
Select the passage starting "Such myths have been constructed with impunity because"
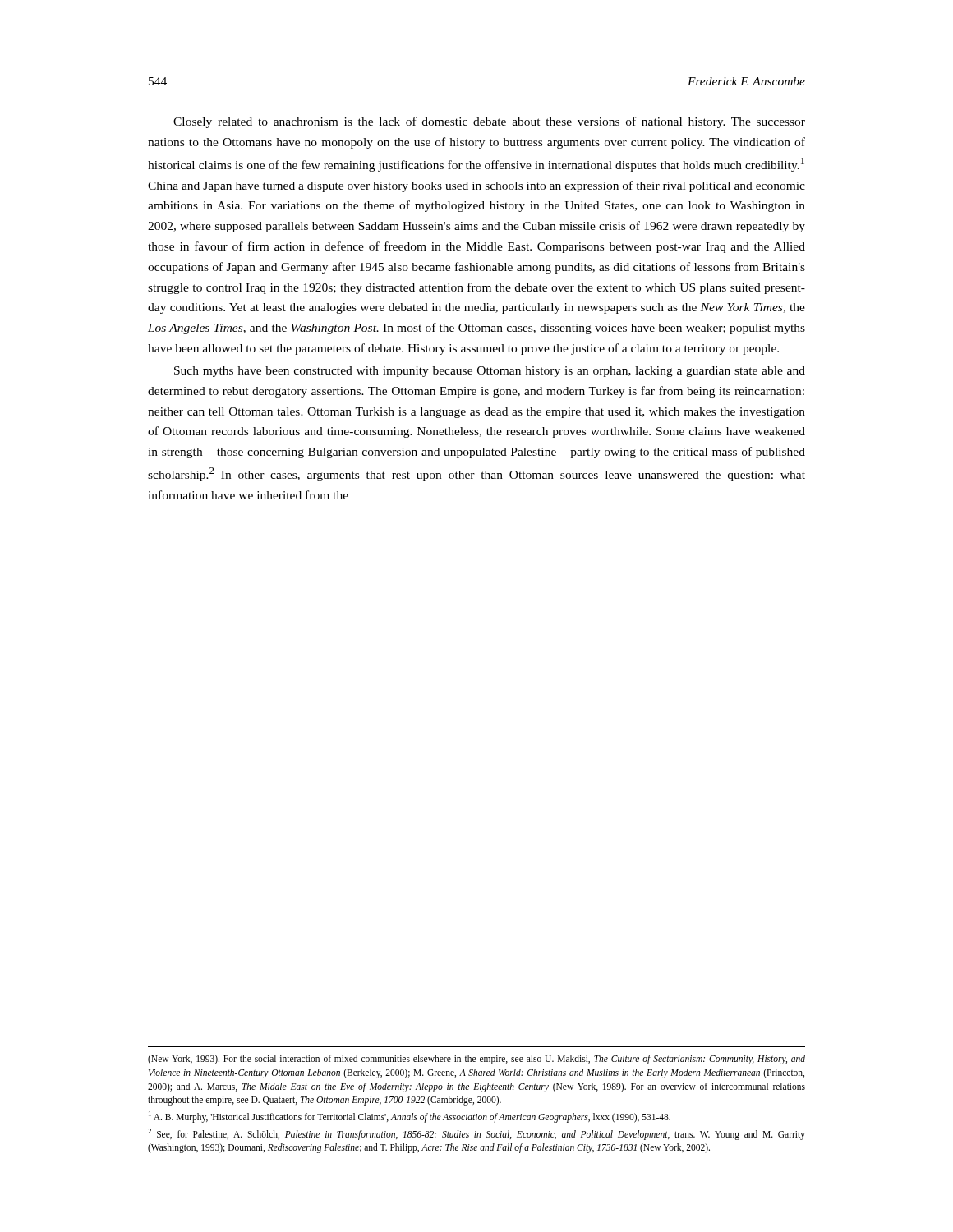coord(476,433)
